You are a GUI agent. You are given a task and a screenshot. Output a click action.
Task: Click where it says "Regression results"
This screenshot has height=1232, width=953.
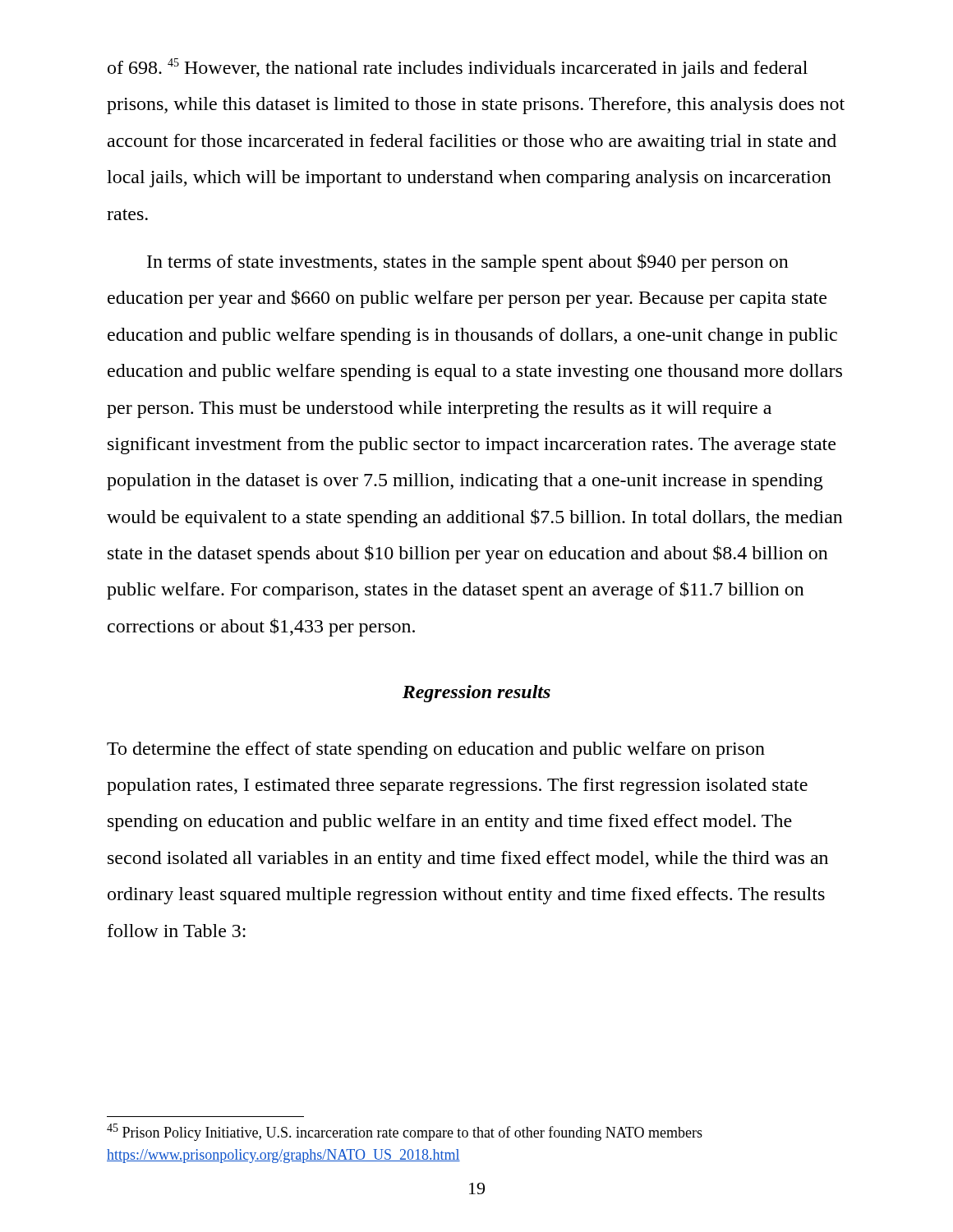(x=476, y=692)
